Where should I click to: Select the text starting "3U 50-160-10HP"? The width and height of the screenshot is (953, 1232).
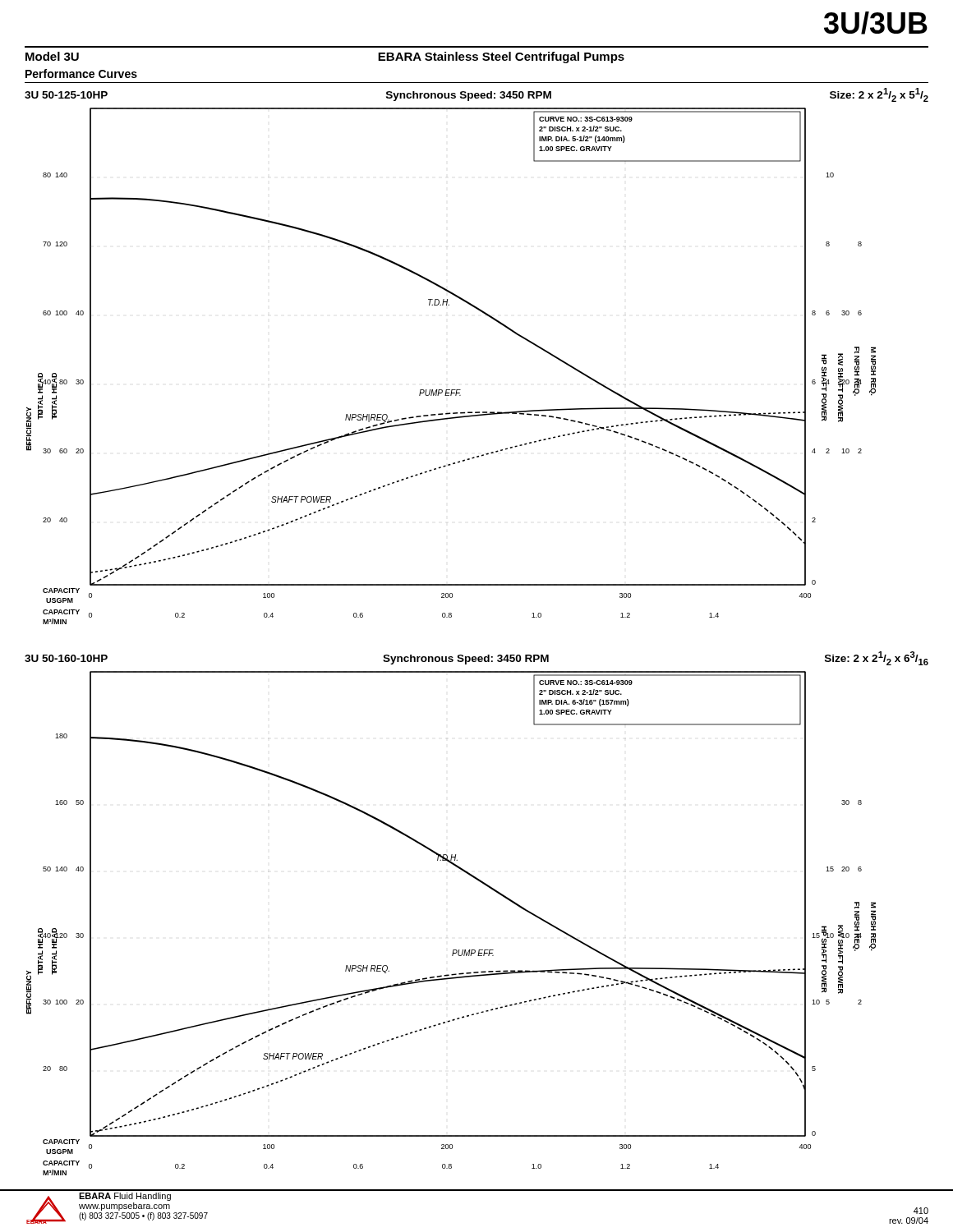(66, 658)
